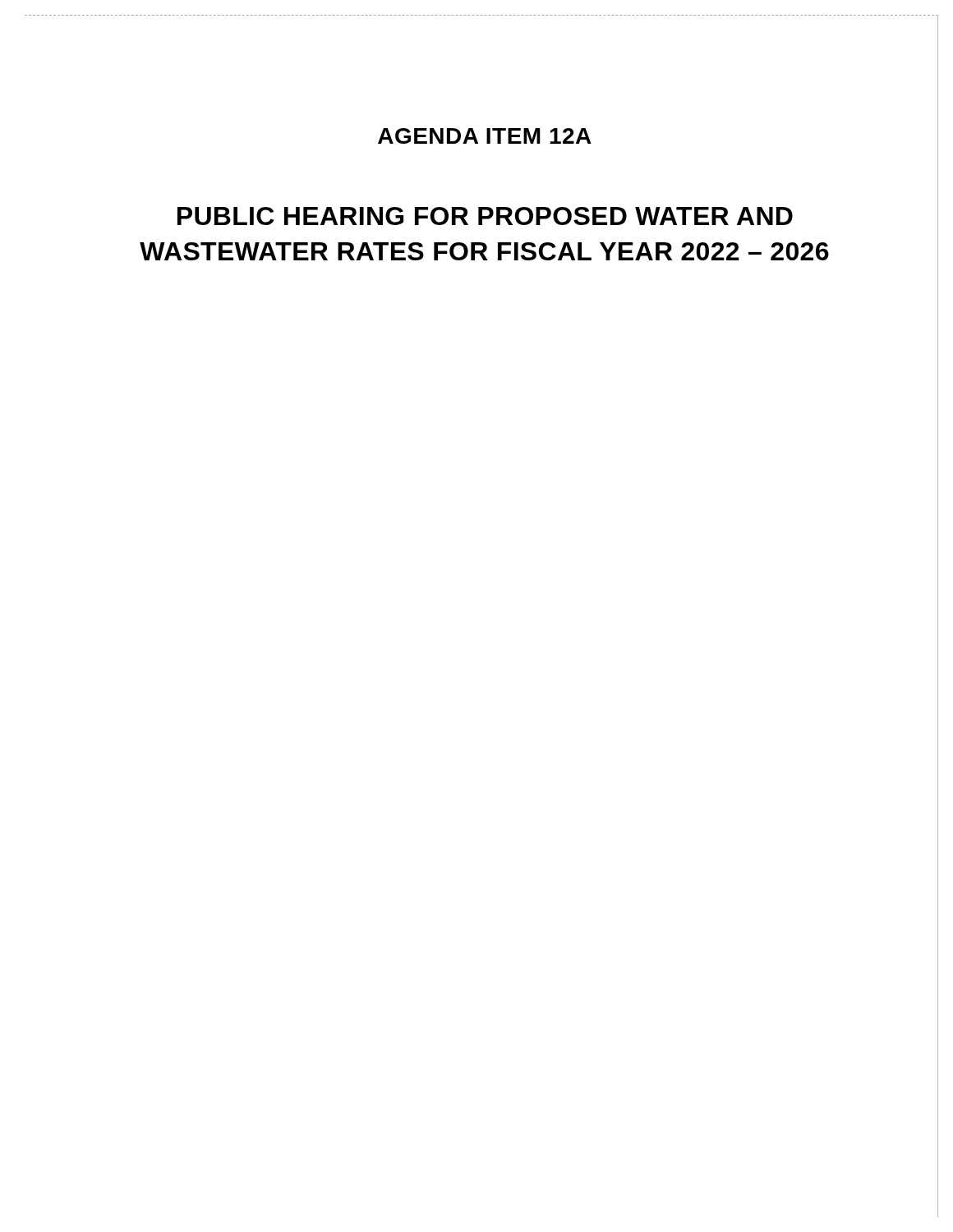Image resolution: width=953 pixels, height=1232 pixels.
Task: Select the block starting "AGENDA ITEM 12A"
Action: [485, 136]
